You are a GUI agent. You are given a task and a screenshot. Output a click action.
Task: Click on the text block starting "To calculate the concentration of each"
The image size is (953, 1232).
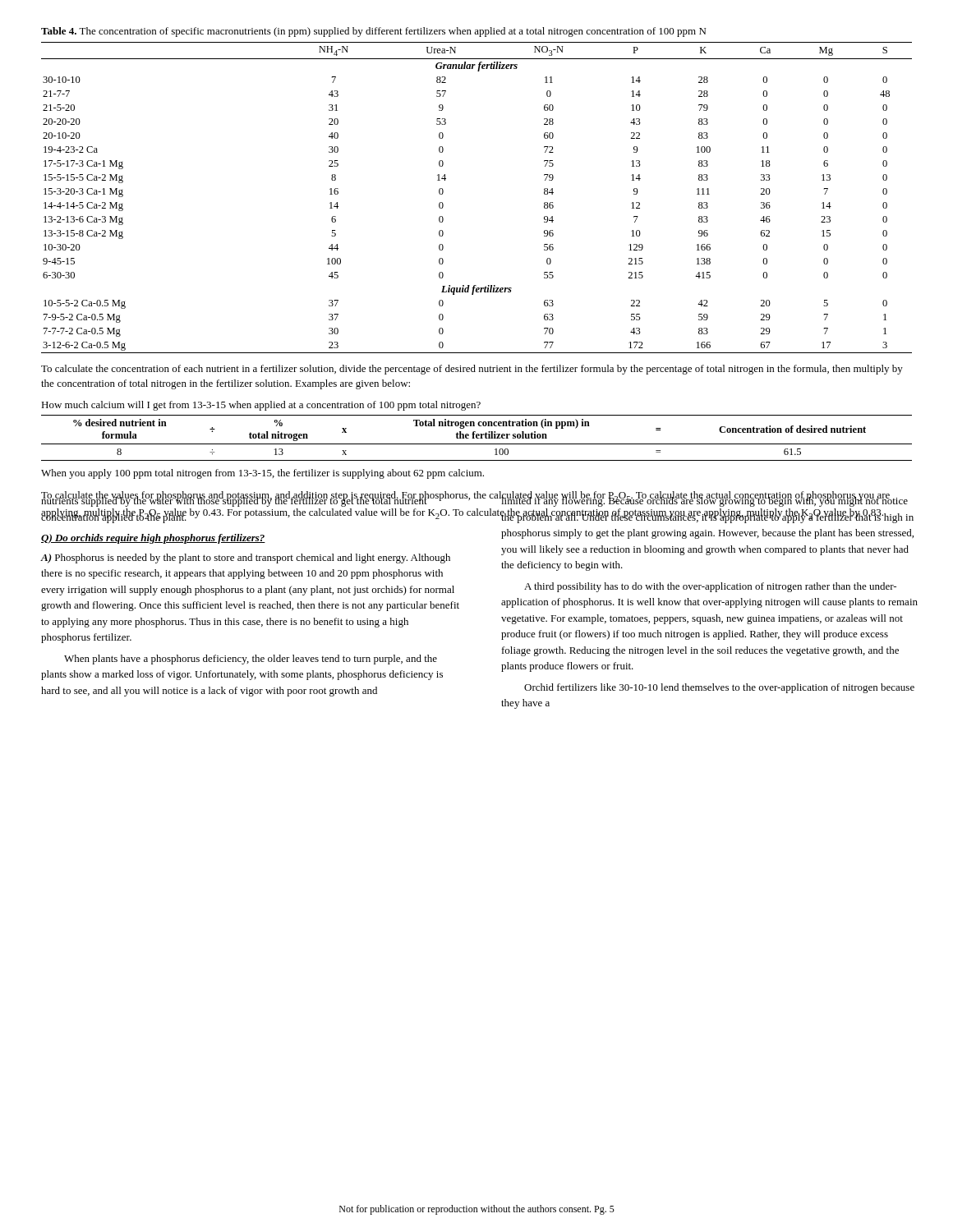point(472,376)
